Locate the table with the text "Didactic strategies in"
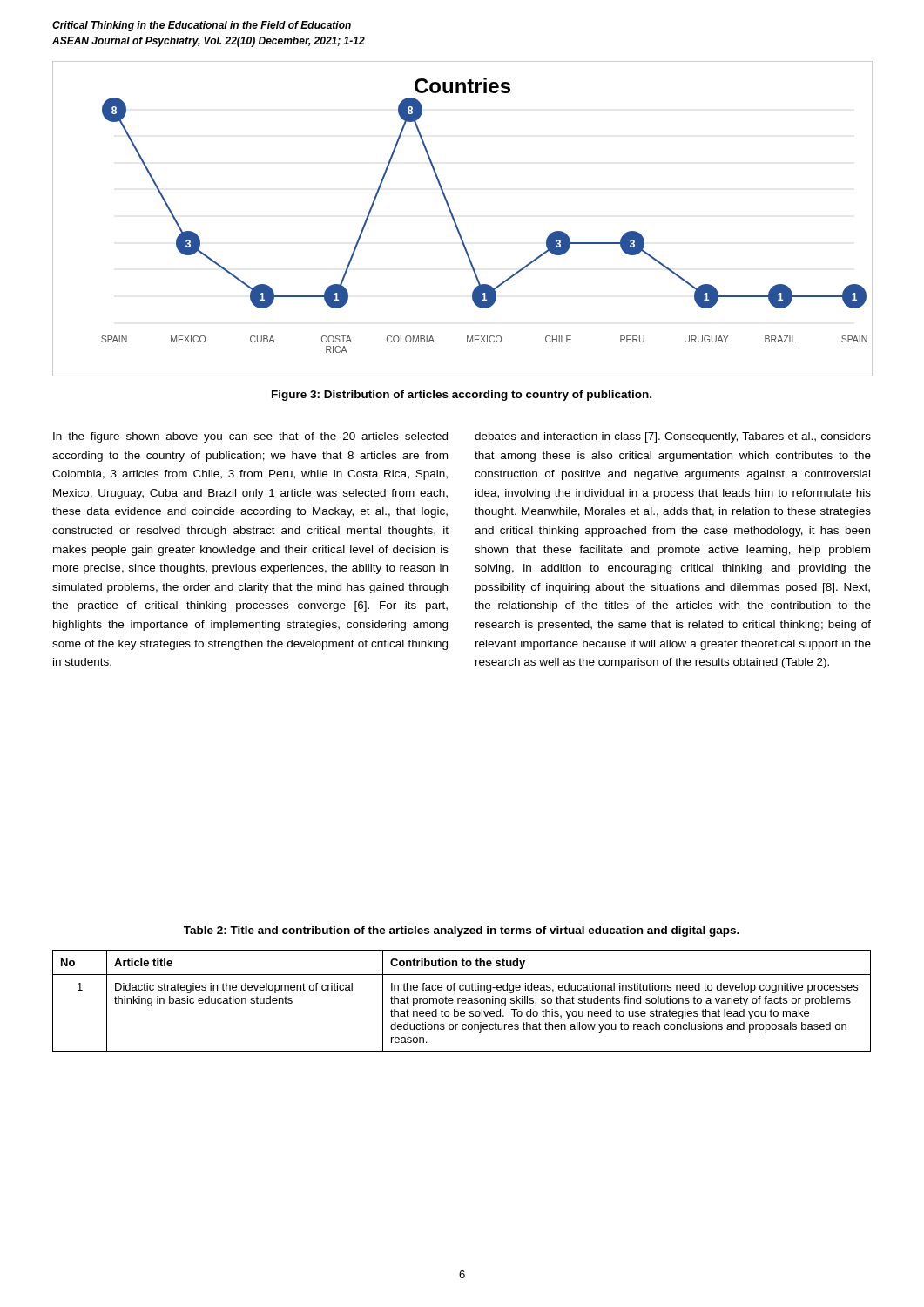The image size is (924, 1307). point(462,1001)
